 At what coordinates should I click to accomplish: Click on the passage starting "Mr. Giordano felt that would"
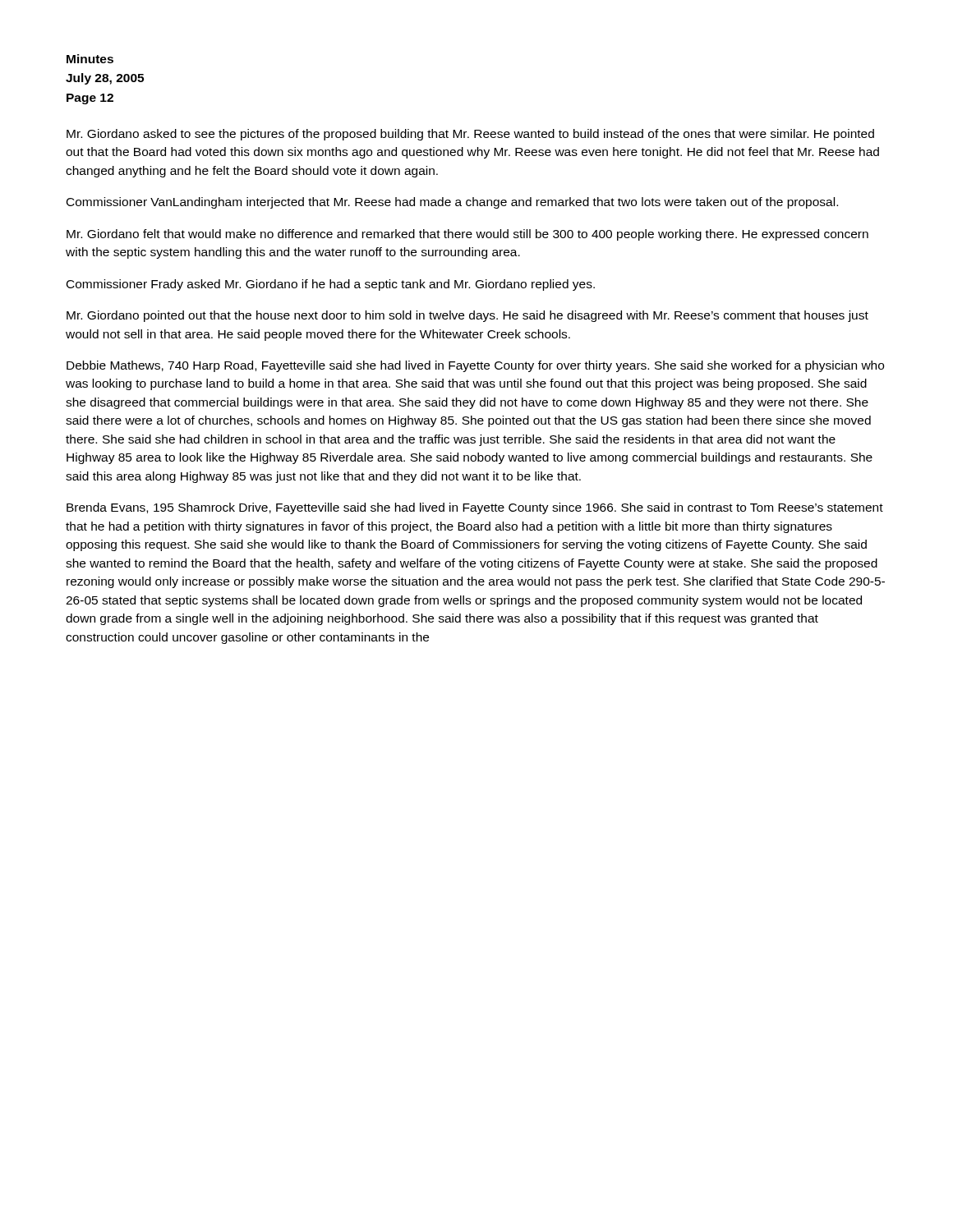pyautogui.click(x=467, y=243)
